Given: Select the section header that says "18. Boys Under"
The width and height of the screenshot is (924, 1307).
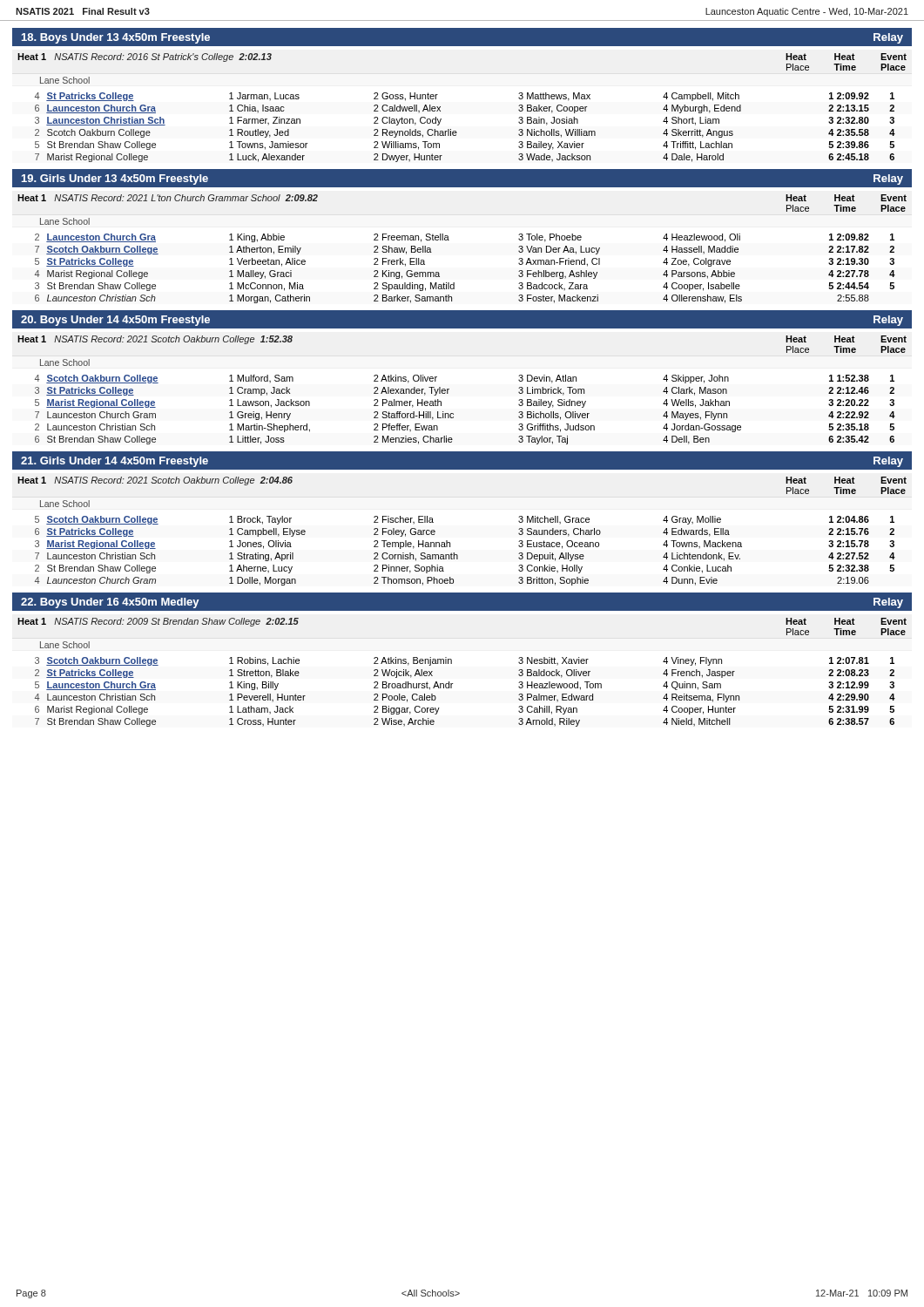Looking at the screenshot, I should coord(462,37).
